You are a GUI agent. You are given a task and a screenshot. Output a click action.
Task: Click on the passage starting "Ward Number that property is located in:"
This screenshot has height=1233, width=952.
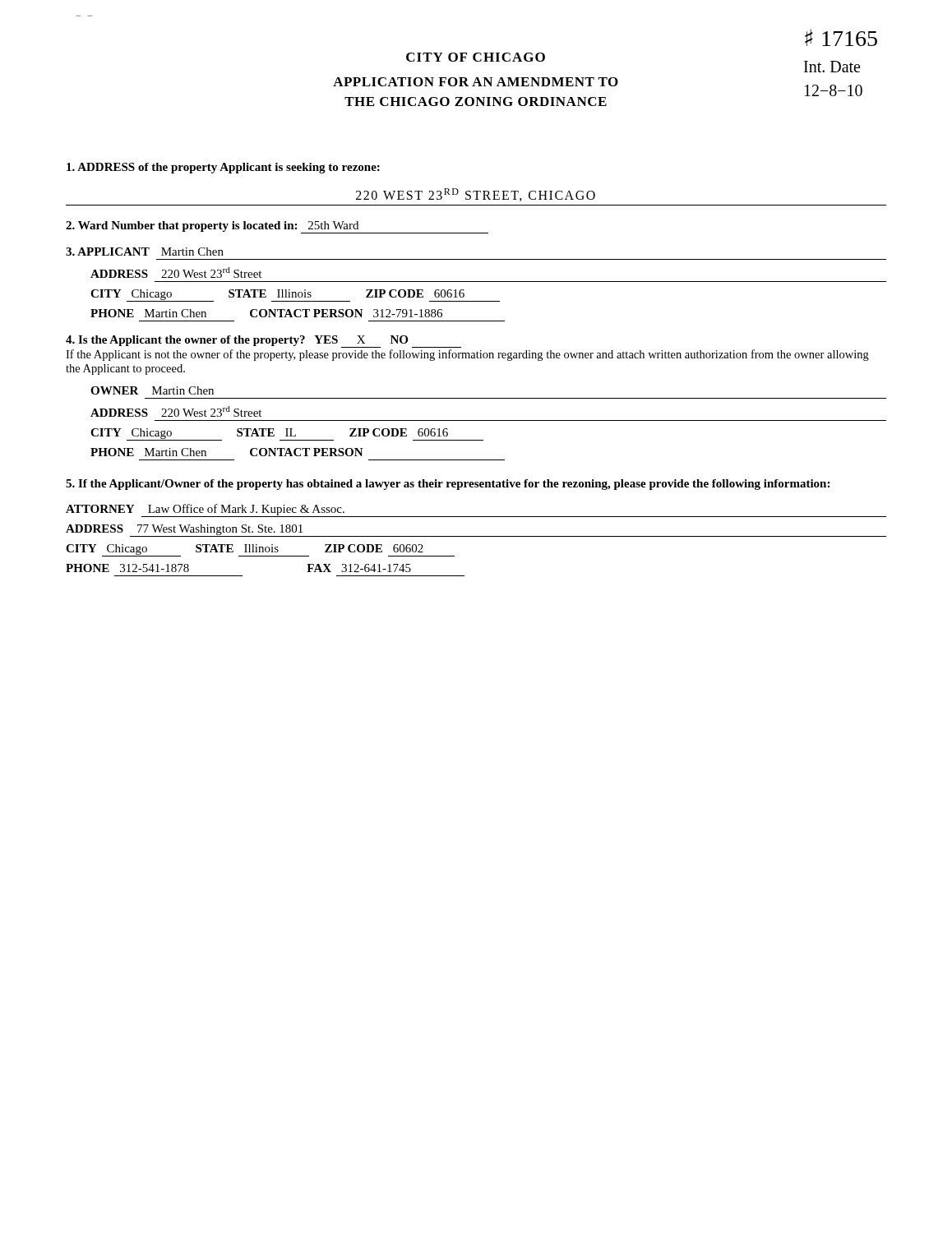(x=277, y=226)
